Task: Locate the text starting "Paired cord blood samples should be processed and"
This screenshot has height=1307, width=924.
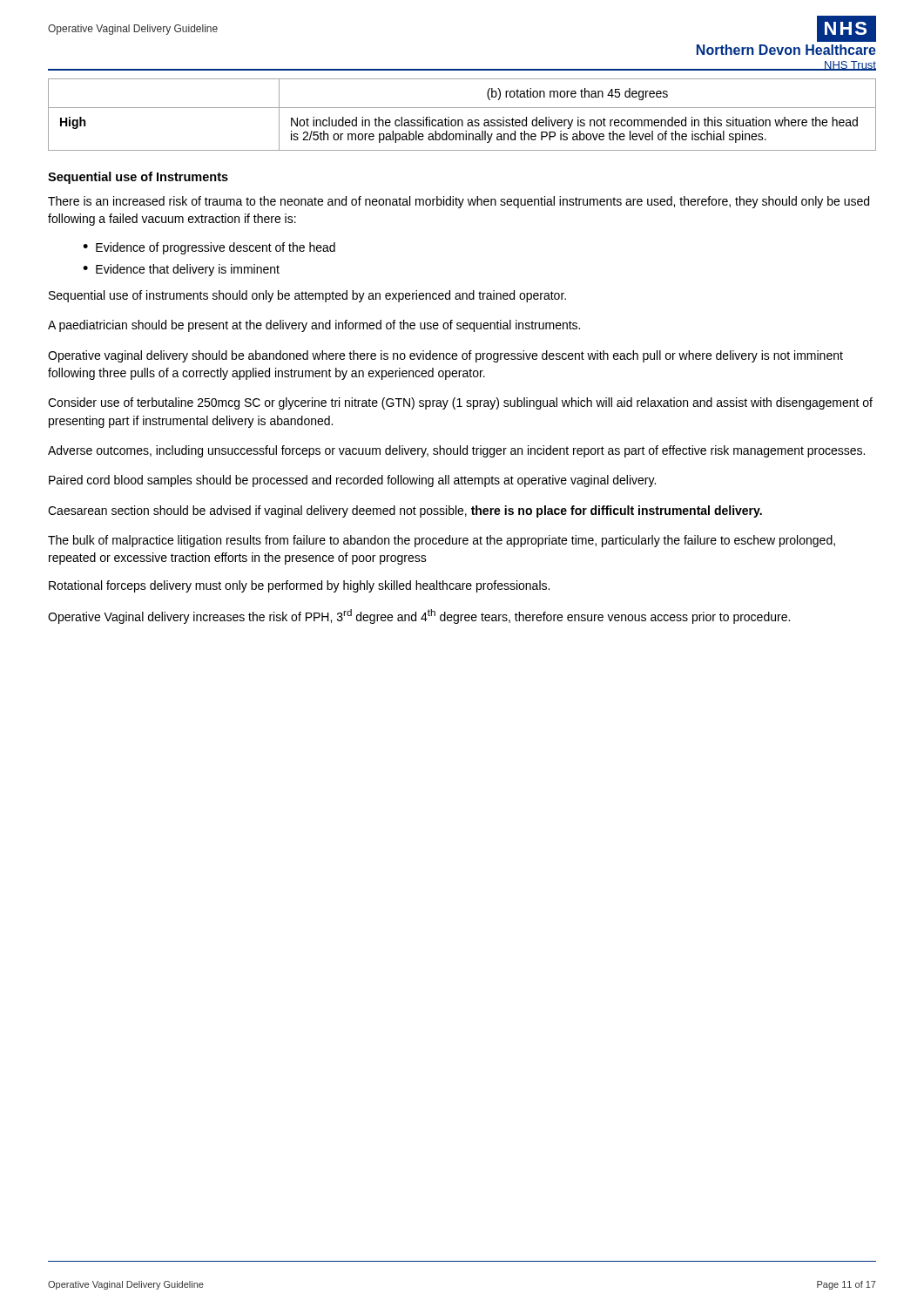Action: pyautogui.click(x=352, y=480)
